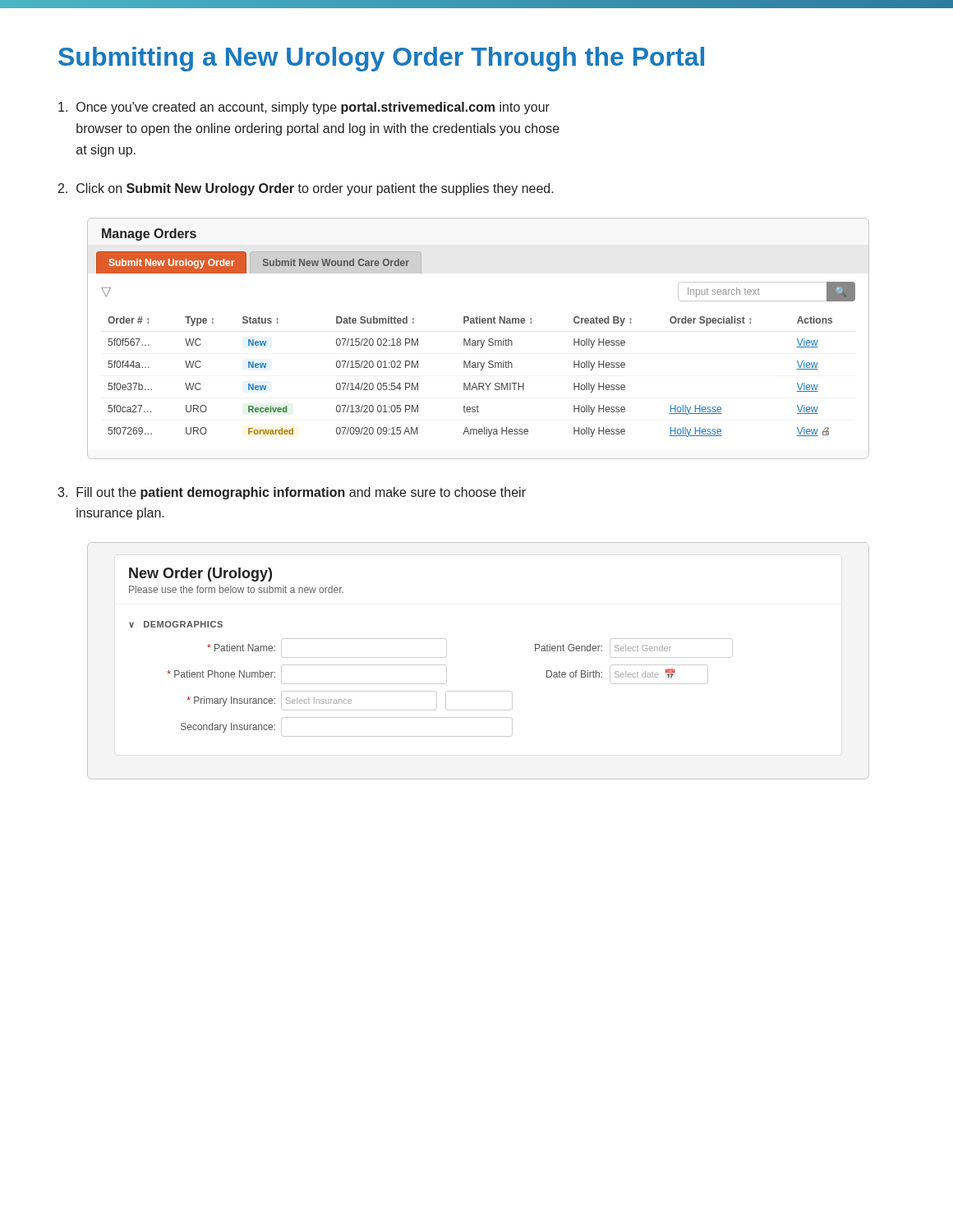The image size is (953, 1232).
Task: Find the region starting "Once you've created an"
Action: click(x=308, y=129)
